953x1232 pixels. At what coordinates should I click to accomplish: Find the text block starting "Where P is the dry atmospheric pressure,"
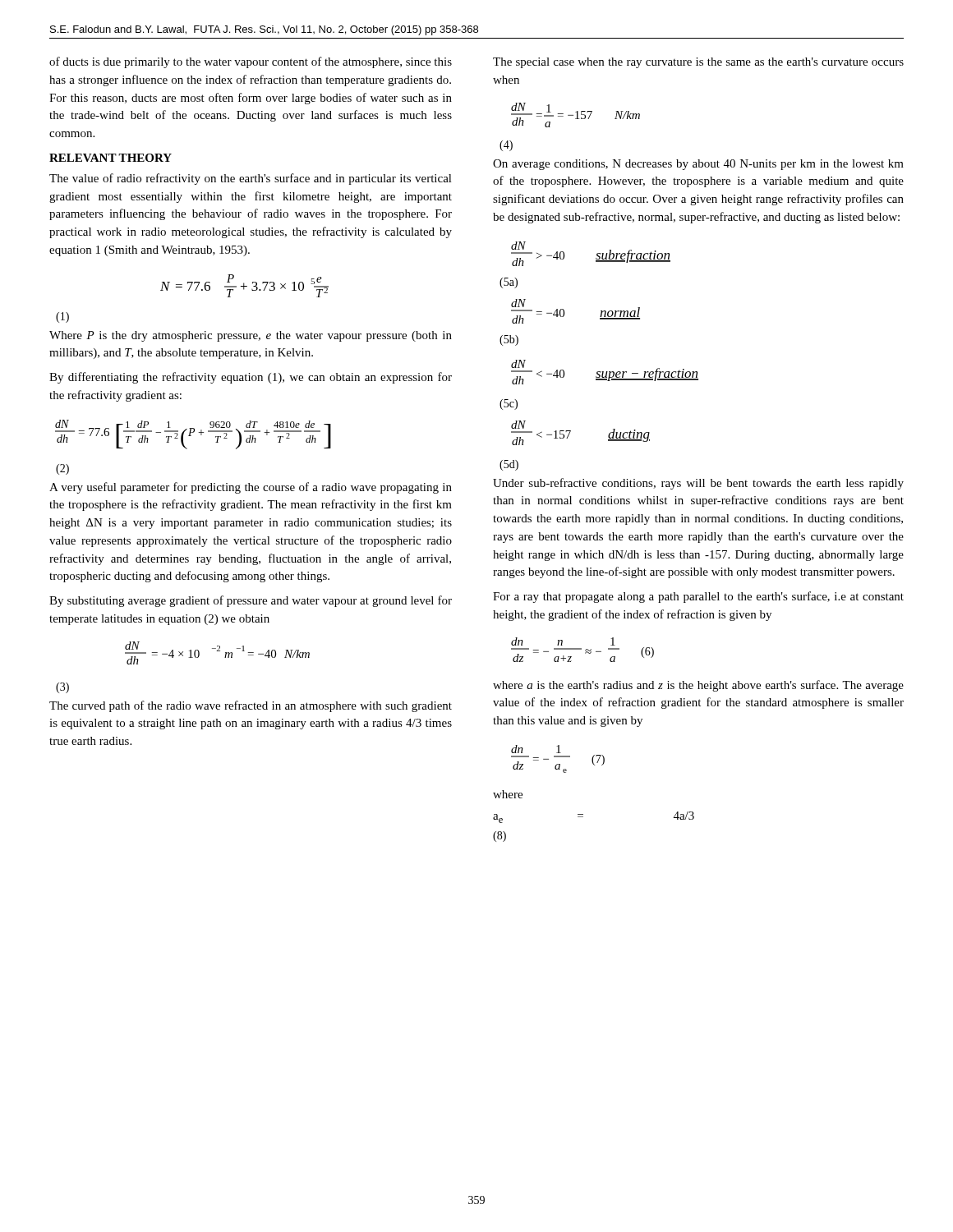[251, 344]
